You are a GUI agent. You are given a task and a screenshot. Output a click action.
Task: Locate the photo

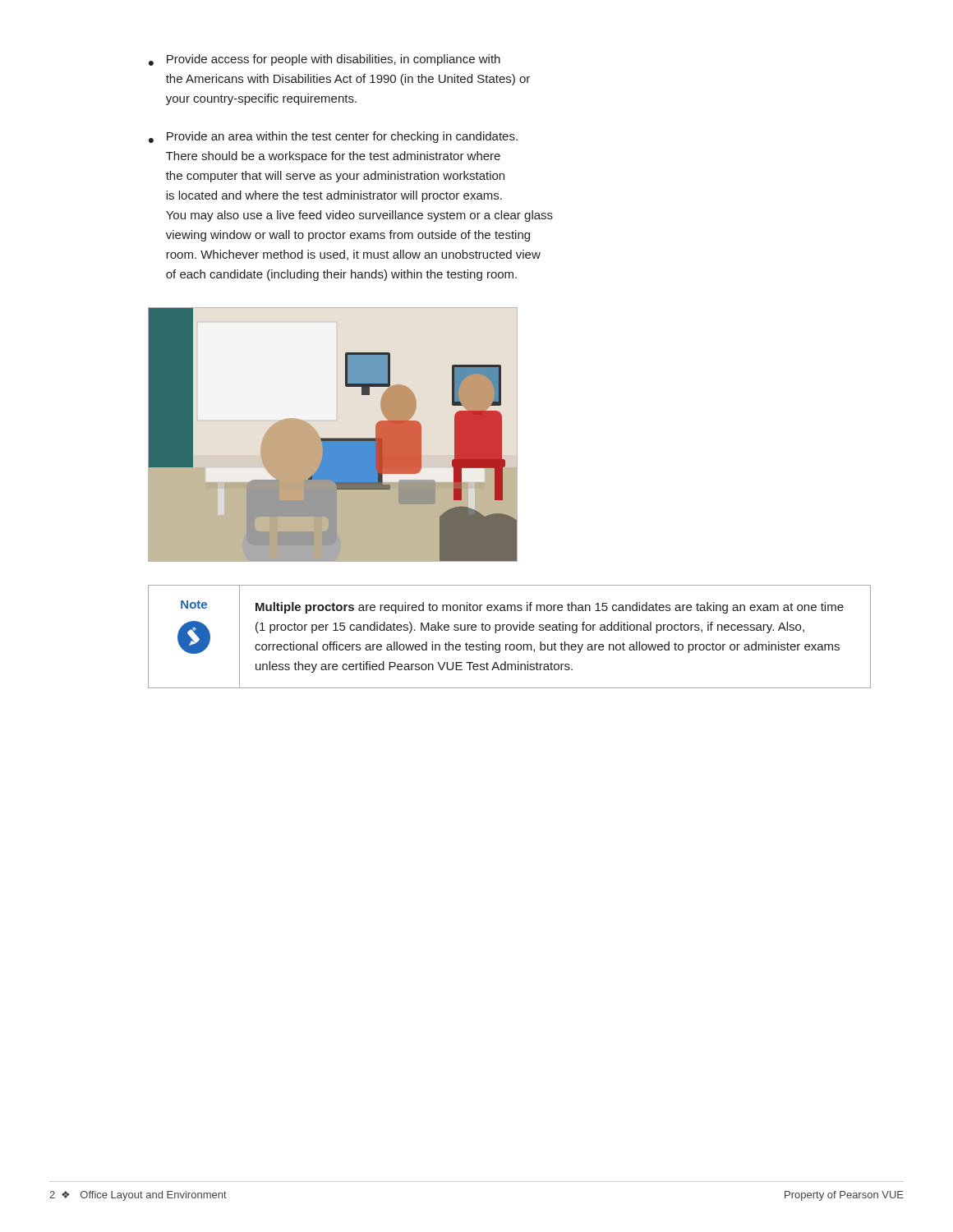pos(509,434)
